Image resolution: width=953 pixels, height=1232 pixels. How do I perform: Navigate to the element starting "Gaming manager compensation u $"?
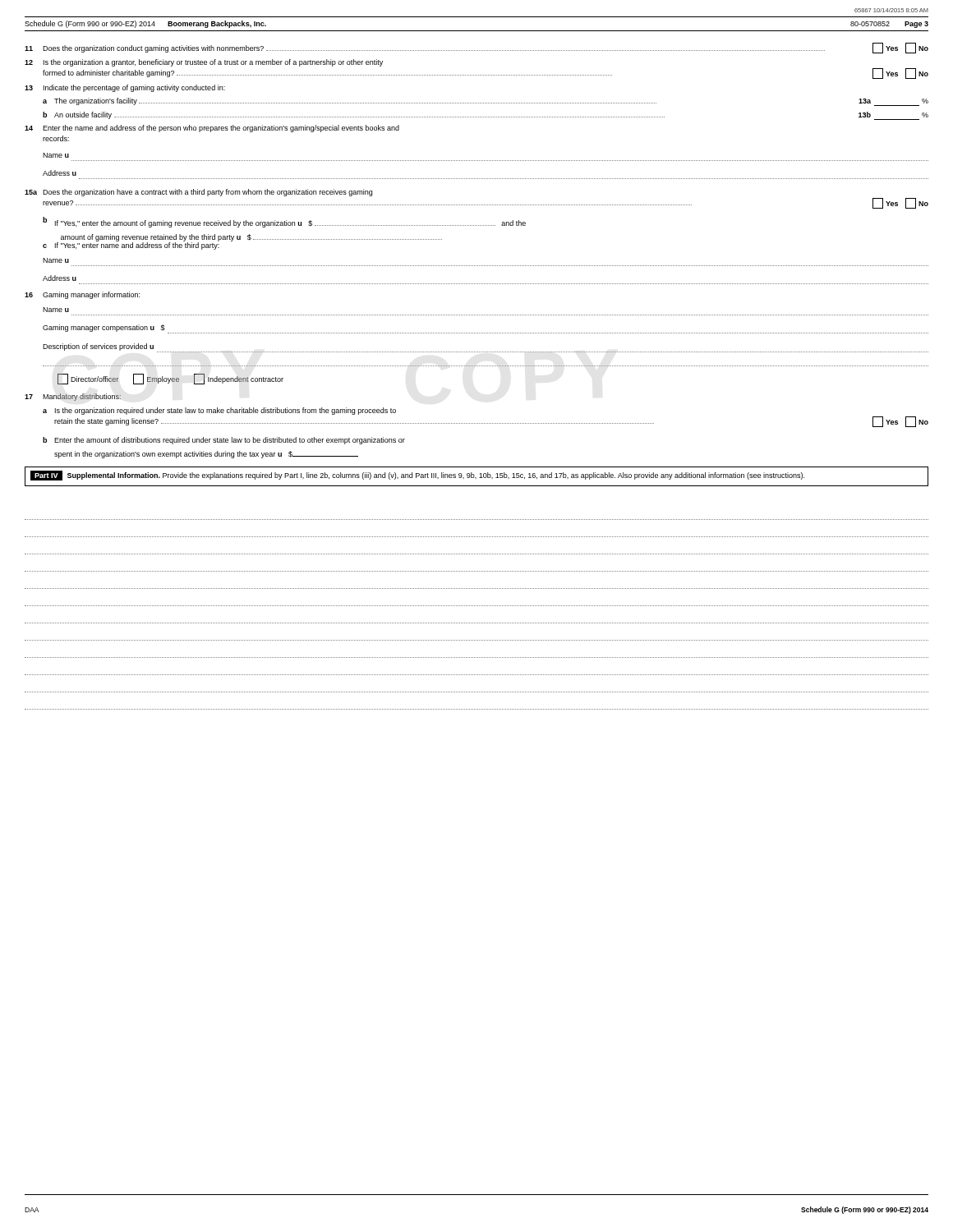486,328
